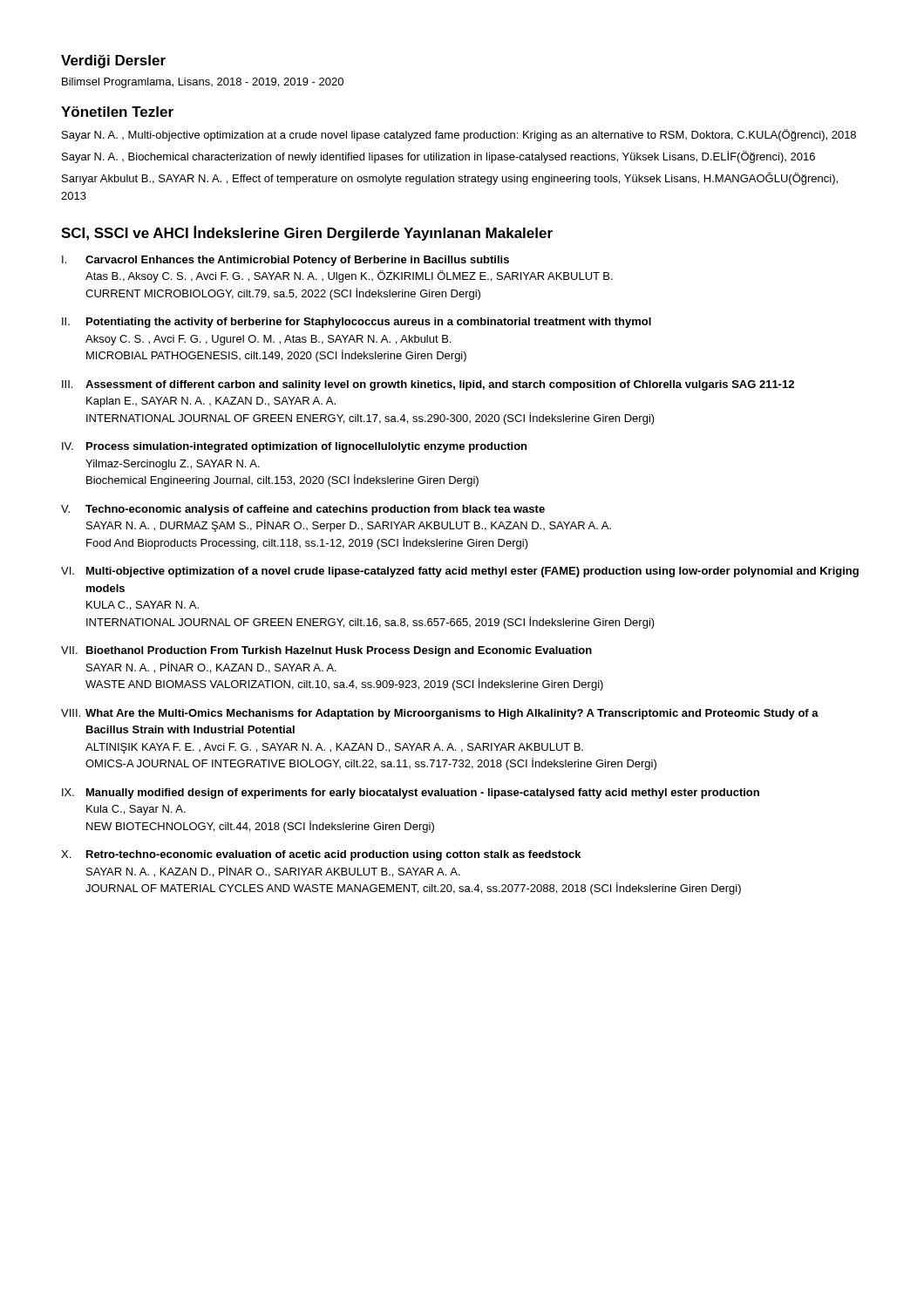Screen dimensions: 1308x924
Task: Click on the text block with the text "Bilimsel Programlama, Lisans, 2018 -"
Action: tap(202, 81)
